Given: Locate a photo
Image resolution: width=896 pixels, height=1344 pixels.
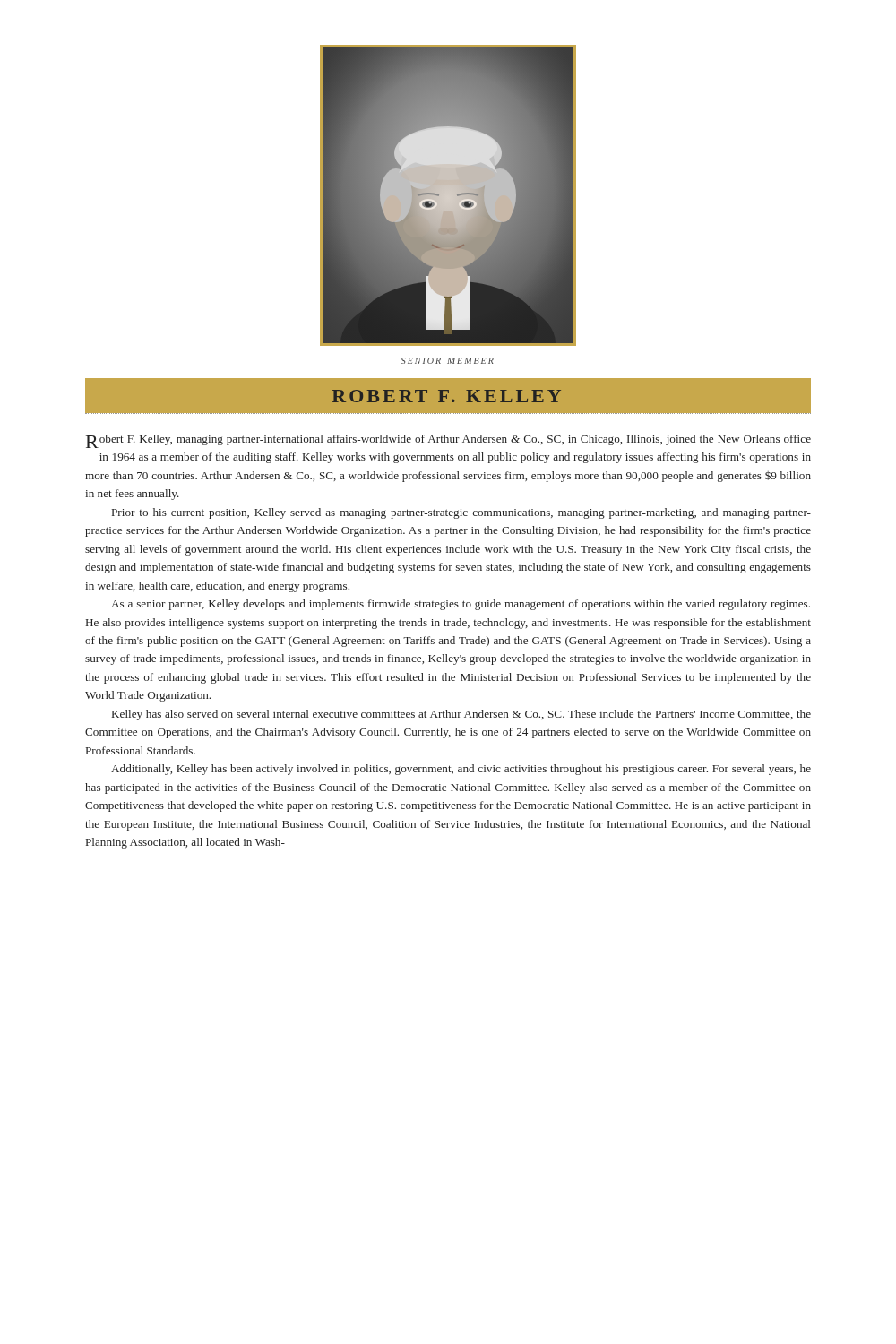Looking at the screenshot, I should point(448,195).
